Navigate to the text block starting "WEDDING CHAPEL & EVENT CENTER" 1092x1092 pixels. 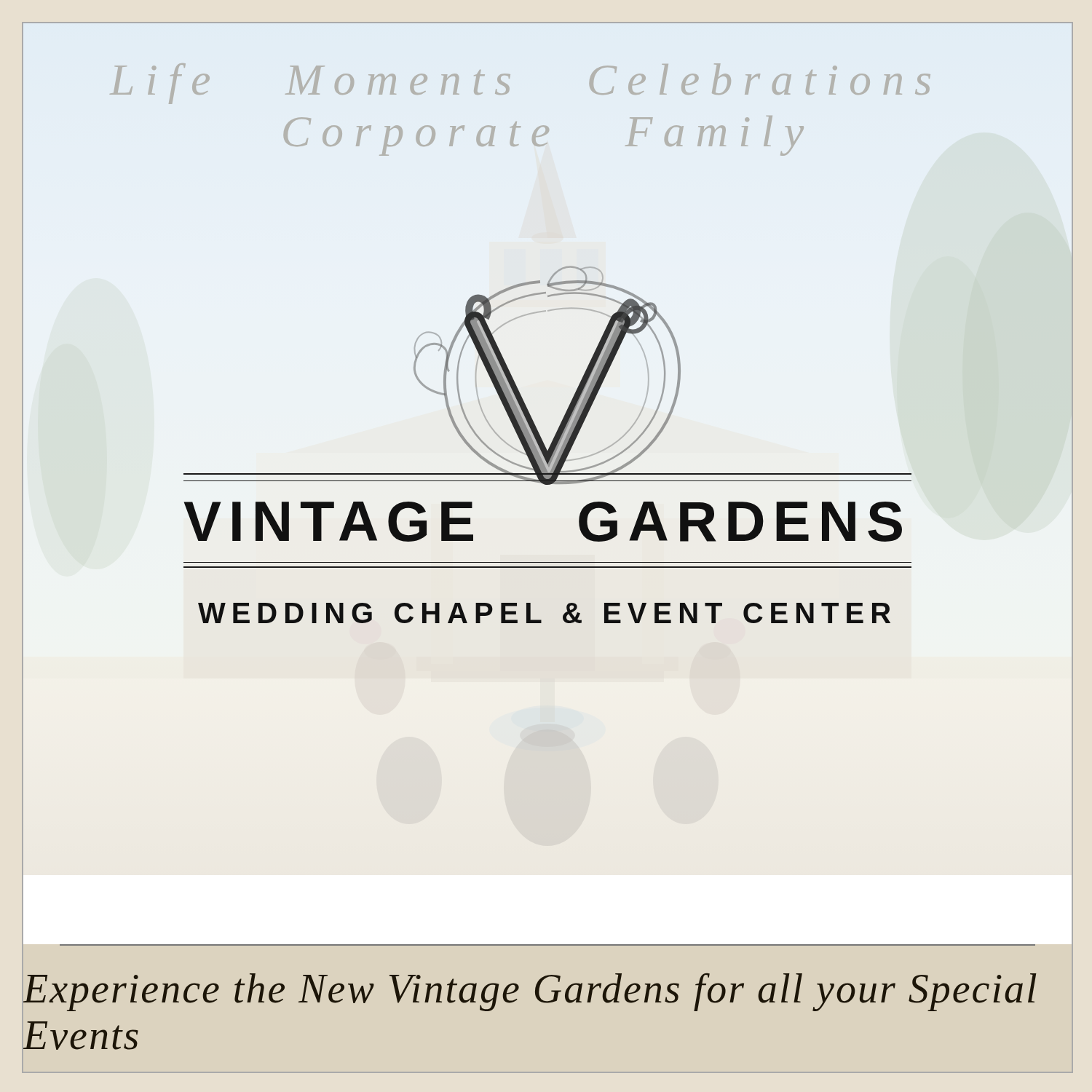coord(547,613)
